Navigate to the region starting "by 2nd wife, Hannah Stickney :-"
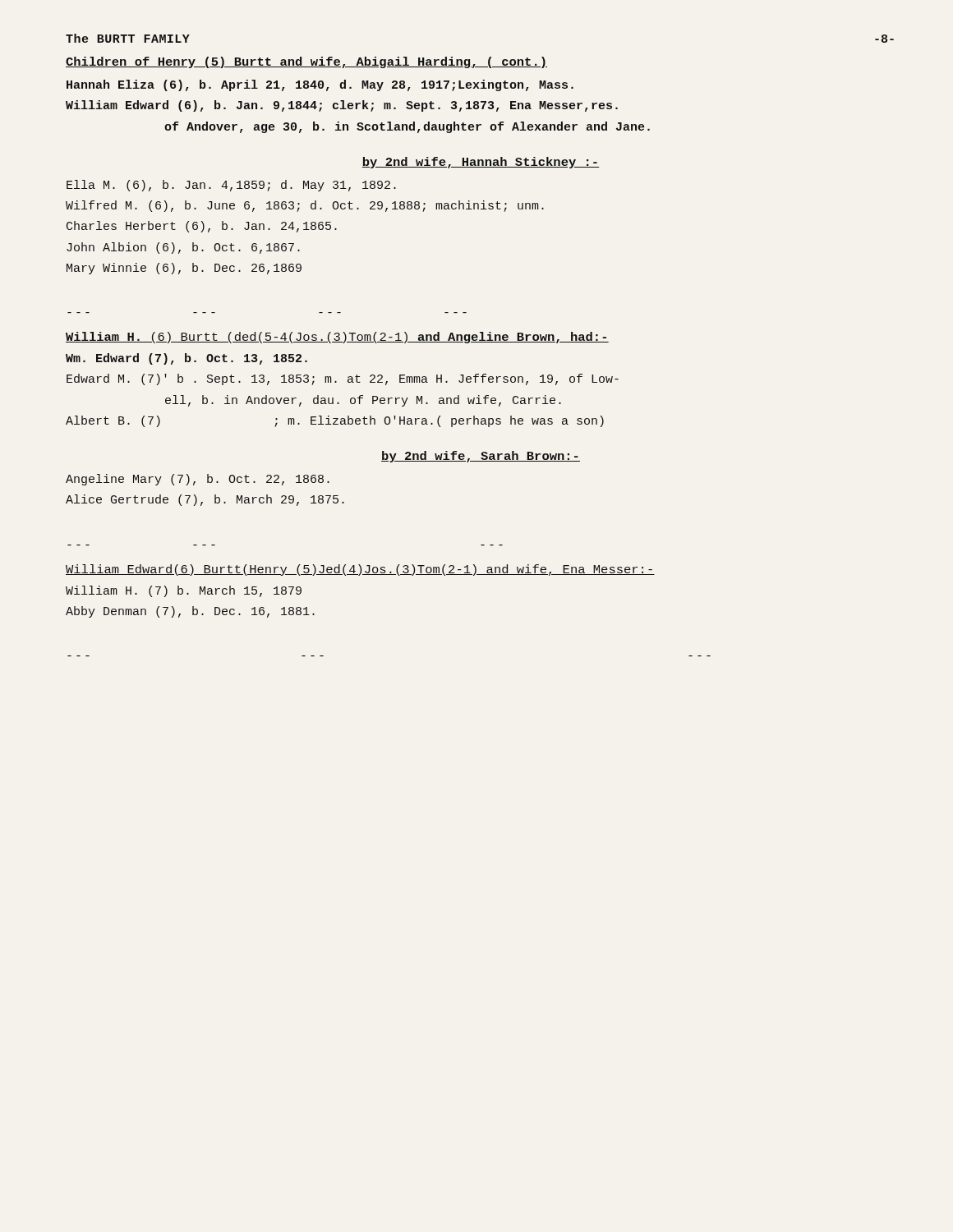This screenshot has height=1232, width=953. [x=481, y=162]
